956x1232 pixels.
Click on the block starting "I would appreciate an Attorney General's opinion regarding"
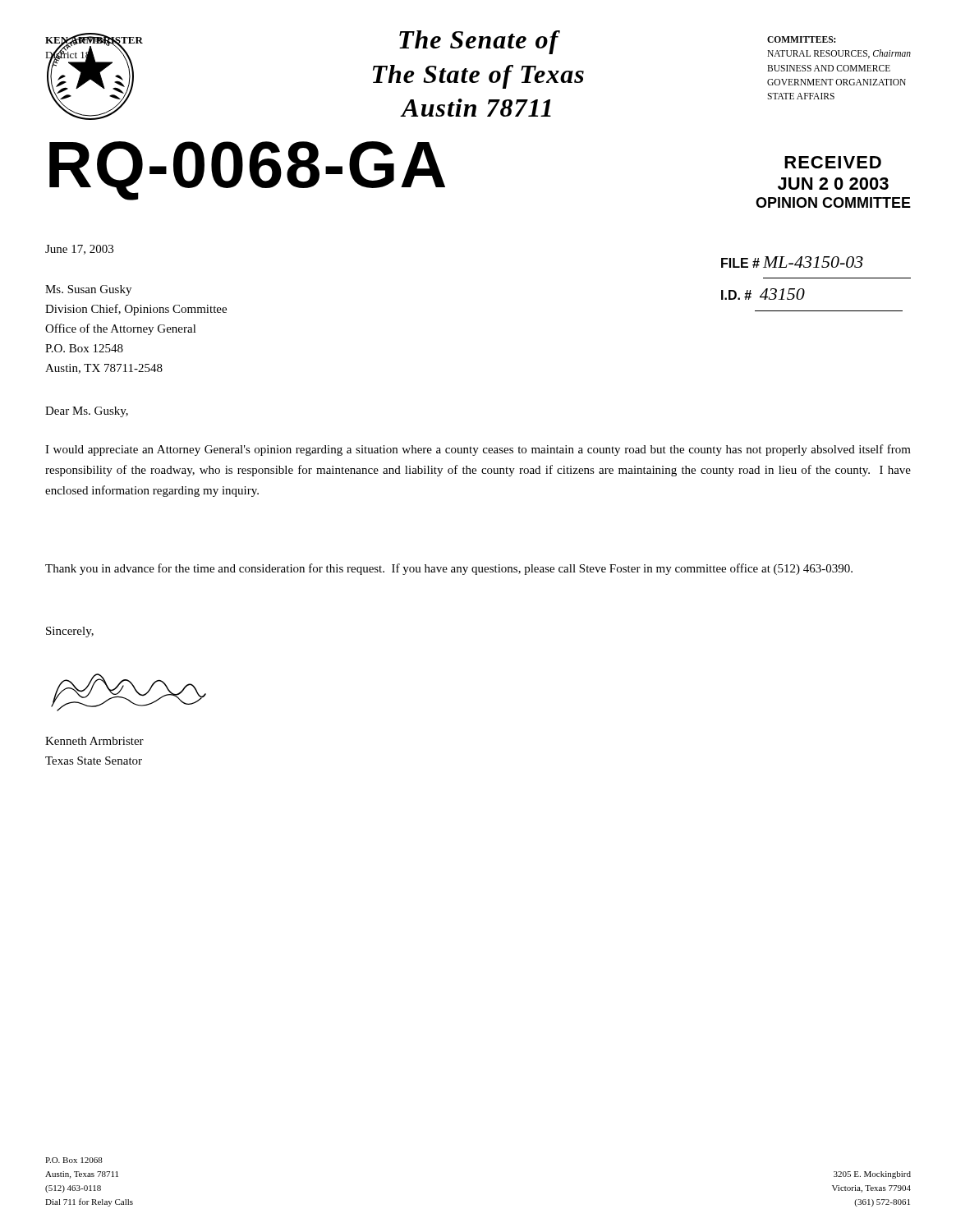point(478,470)
